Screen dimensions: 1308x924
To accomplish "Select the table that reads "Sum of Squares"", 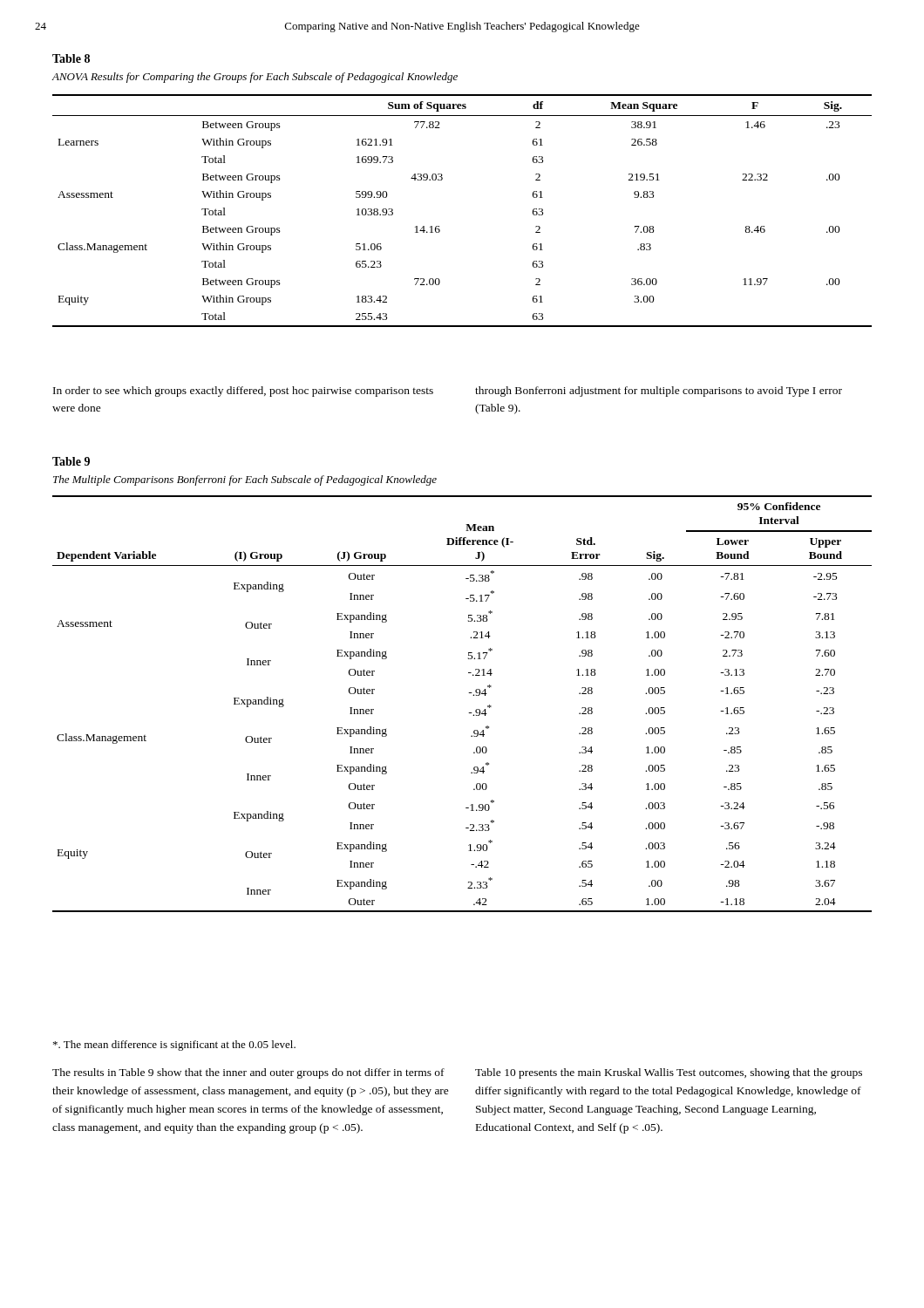I will click(462, 211).
